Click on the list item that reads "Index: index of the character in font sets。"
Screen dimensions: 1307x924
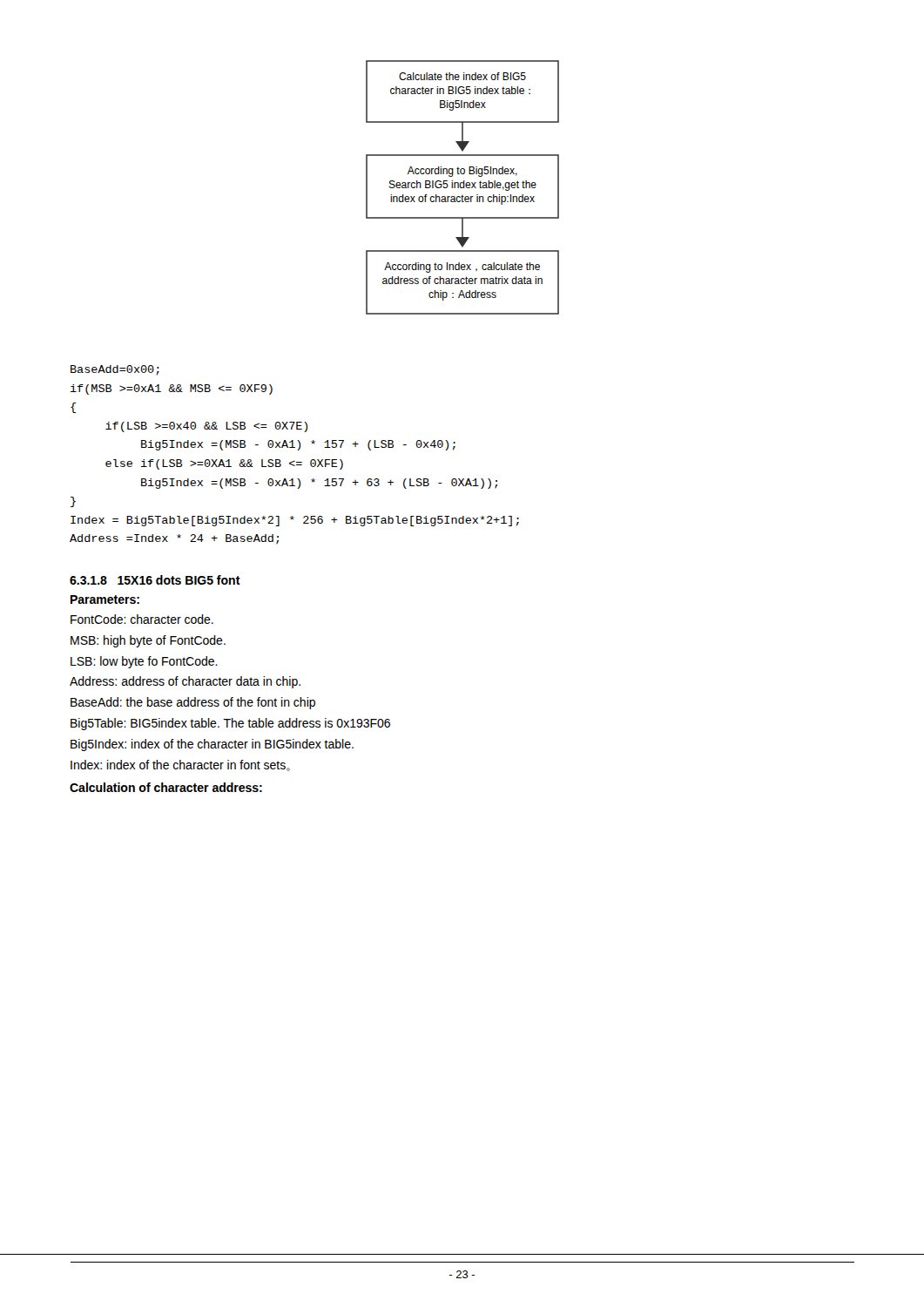184,765
